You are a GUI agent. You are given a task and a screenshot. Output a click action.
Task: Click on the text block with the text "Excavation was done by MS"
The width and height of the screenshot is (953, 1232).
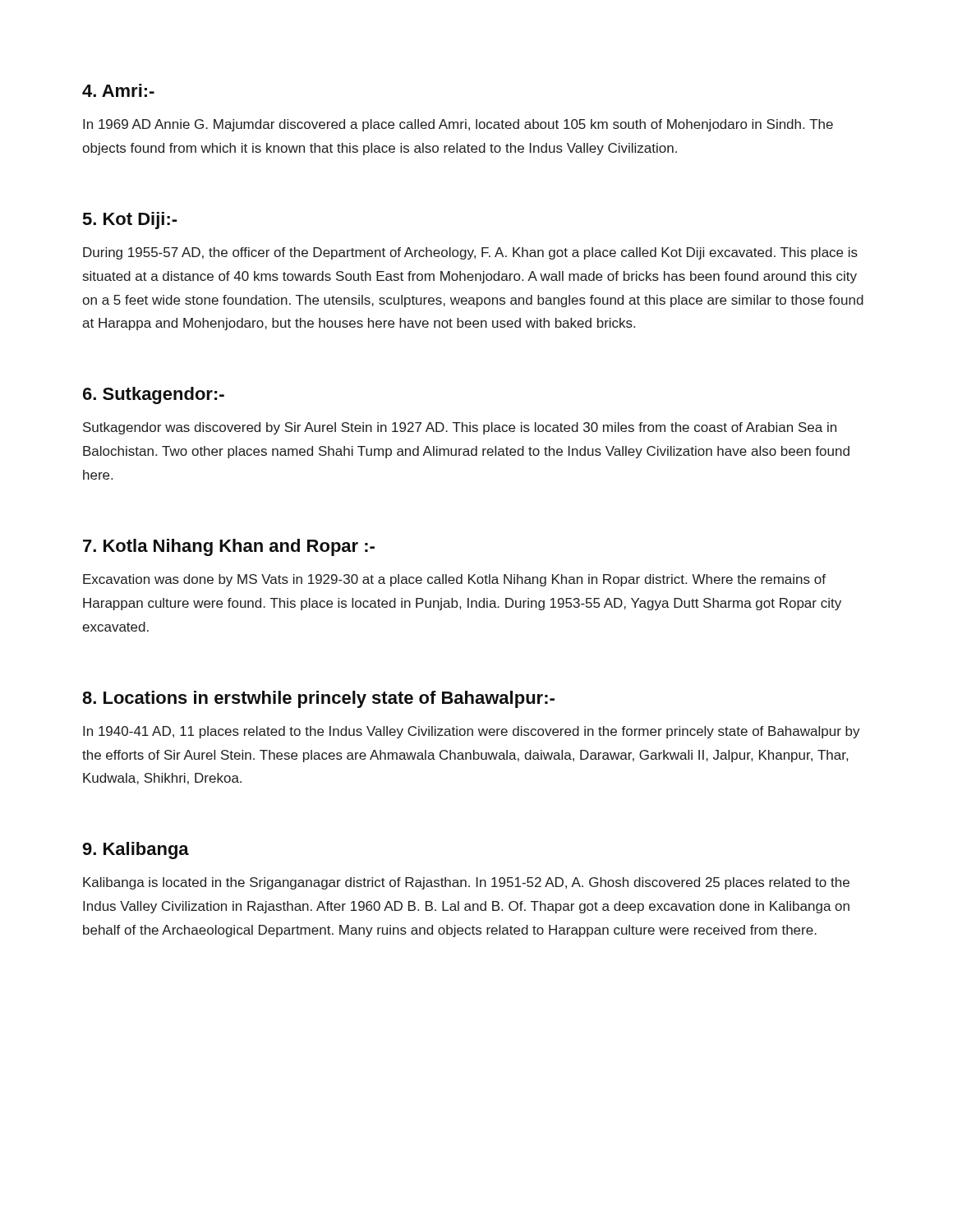coord(462,603)
